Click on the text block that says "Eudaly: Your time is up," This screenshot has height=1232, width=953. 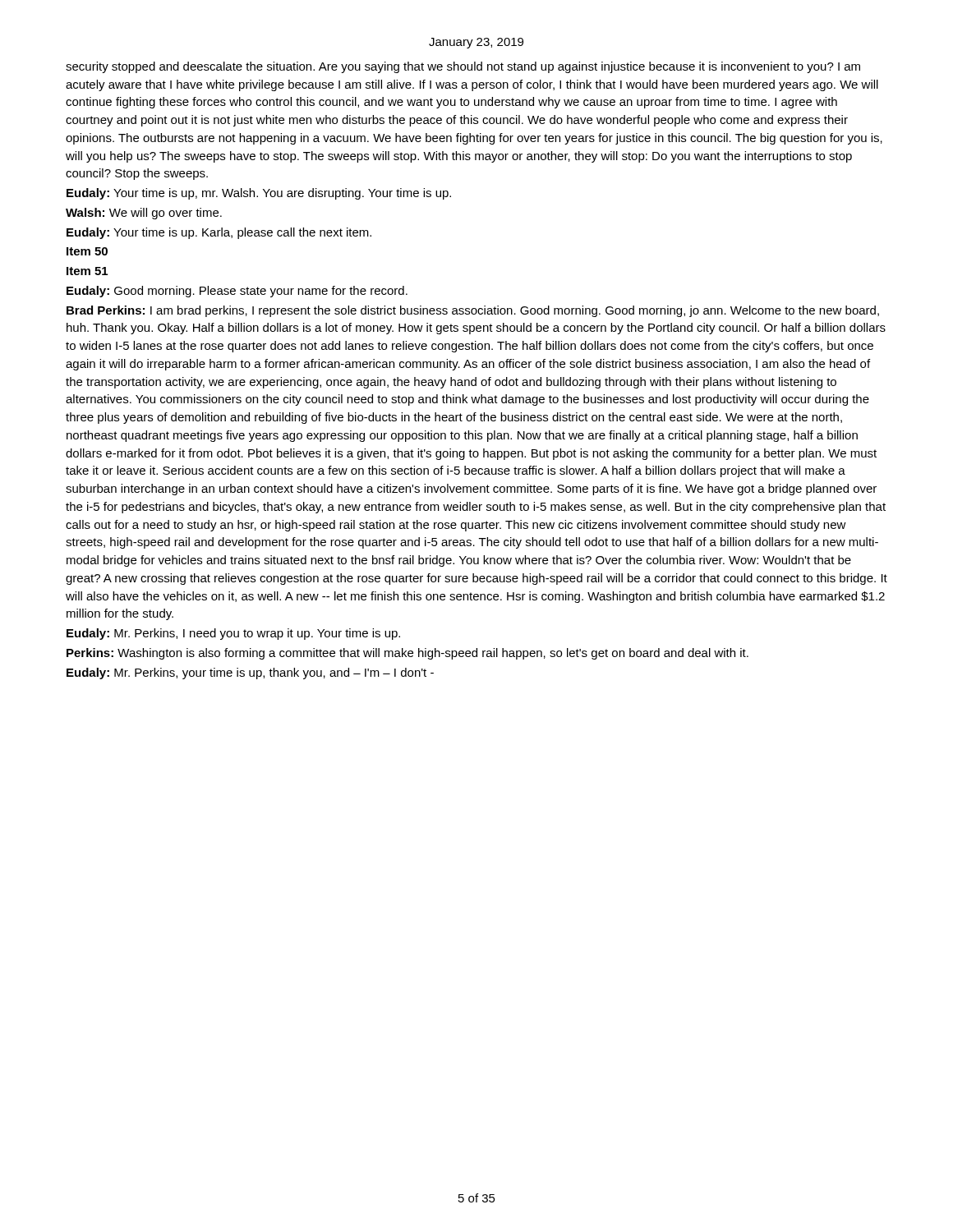(259, 194)
